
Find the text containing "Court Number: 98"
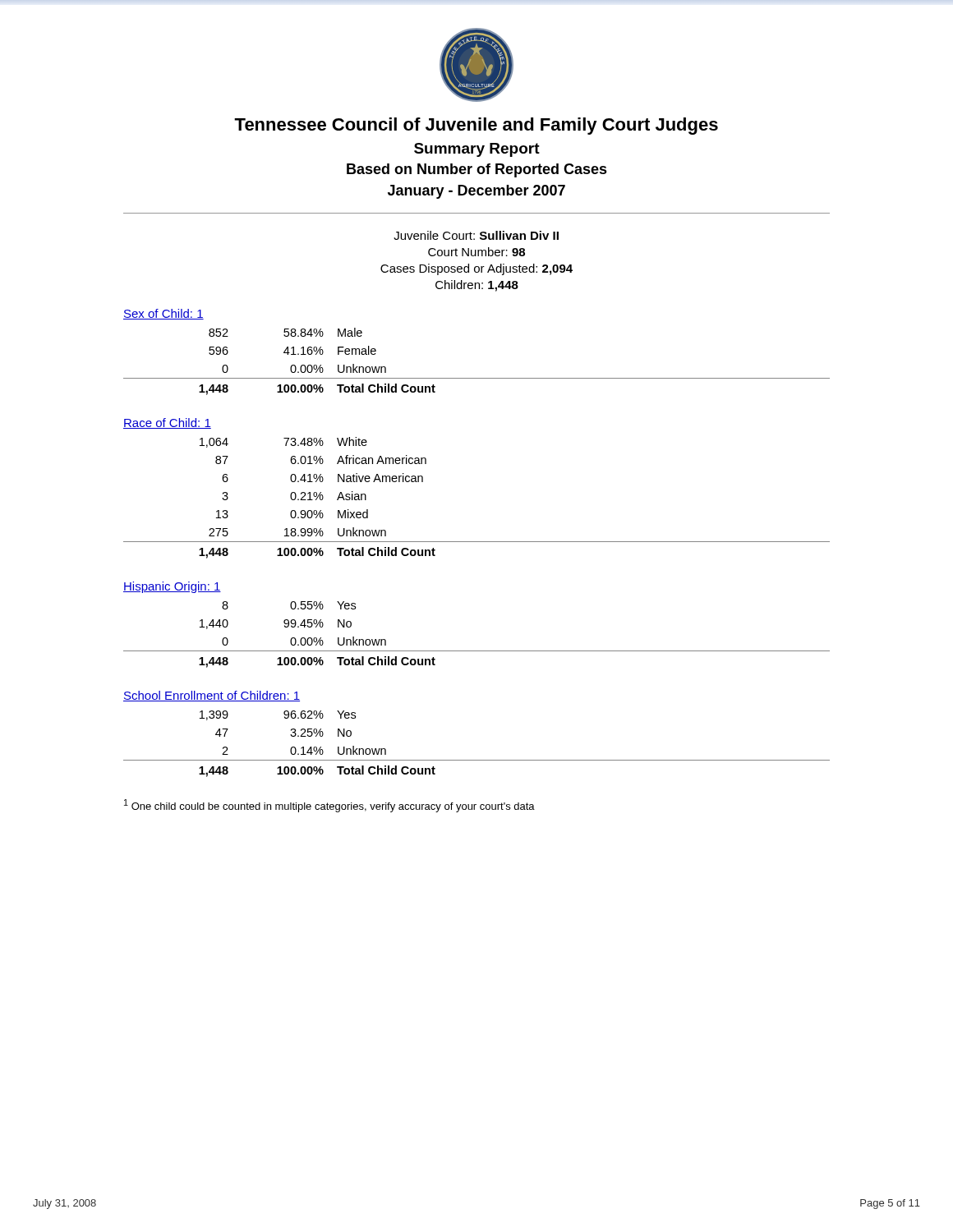pyautogui.click(x=476, y=252)
